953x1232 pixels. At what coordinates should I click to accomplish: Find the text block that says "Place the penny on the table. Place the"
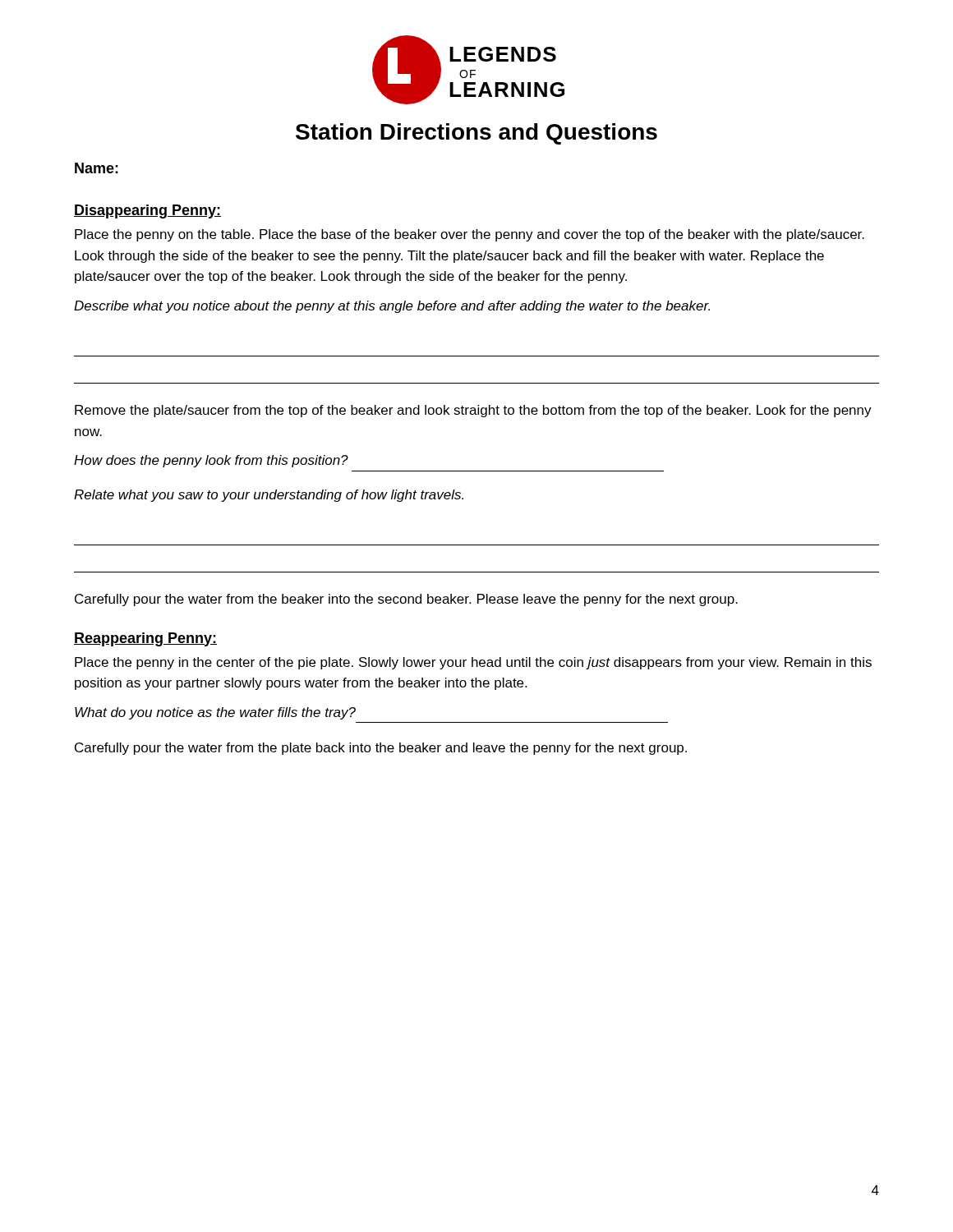tap(470, 255)
